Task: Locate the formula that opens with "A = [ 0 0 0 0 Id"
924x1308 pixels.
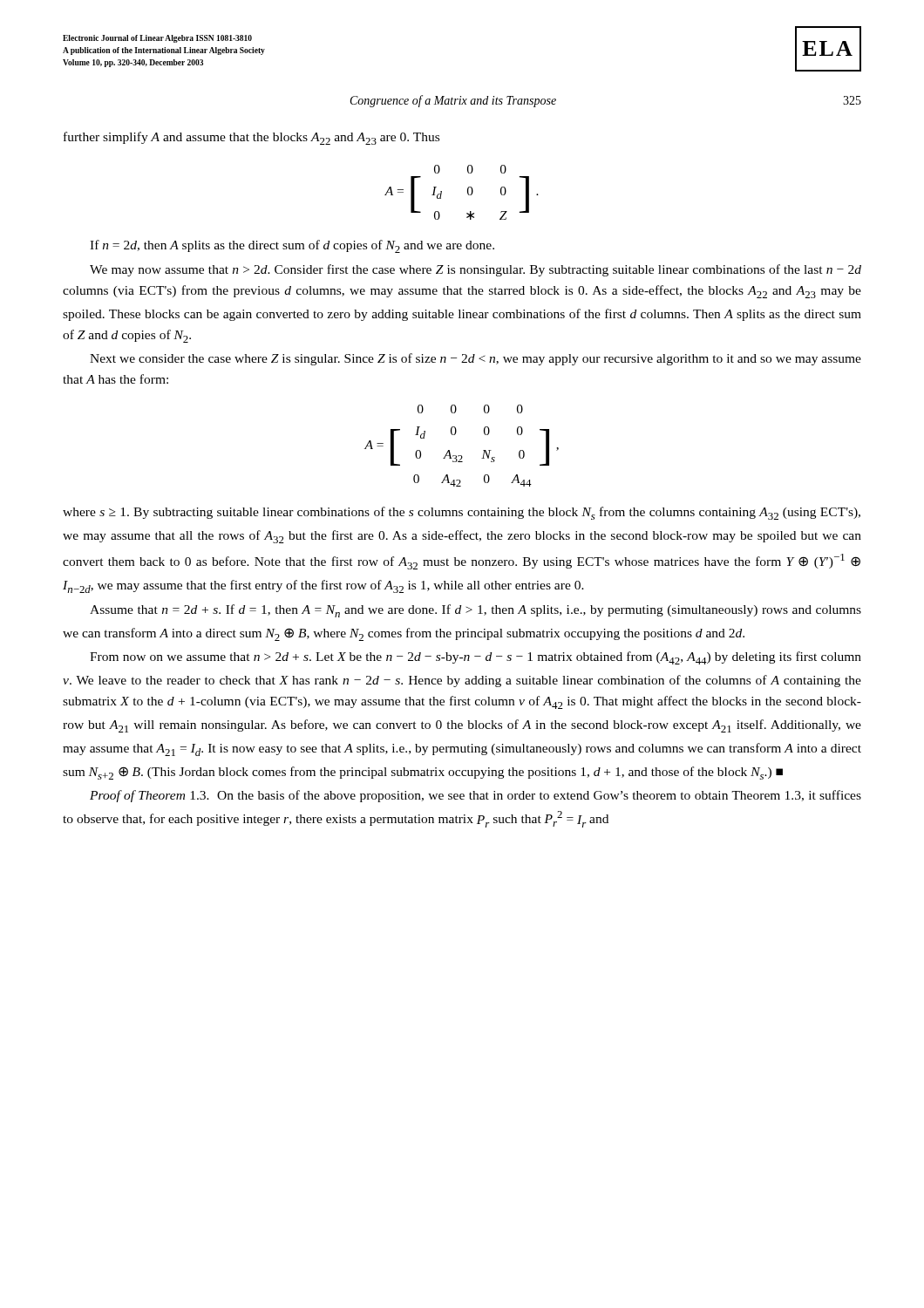Action: 462,446
